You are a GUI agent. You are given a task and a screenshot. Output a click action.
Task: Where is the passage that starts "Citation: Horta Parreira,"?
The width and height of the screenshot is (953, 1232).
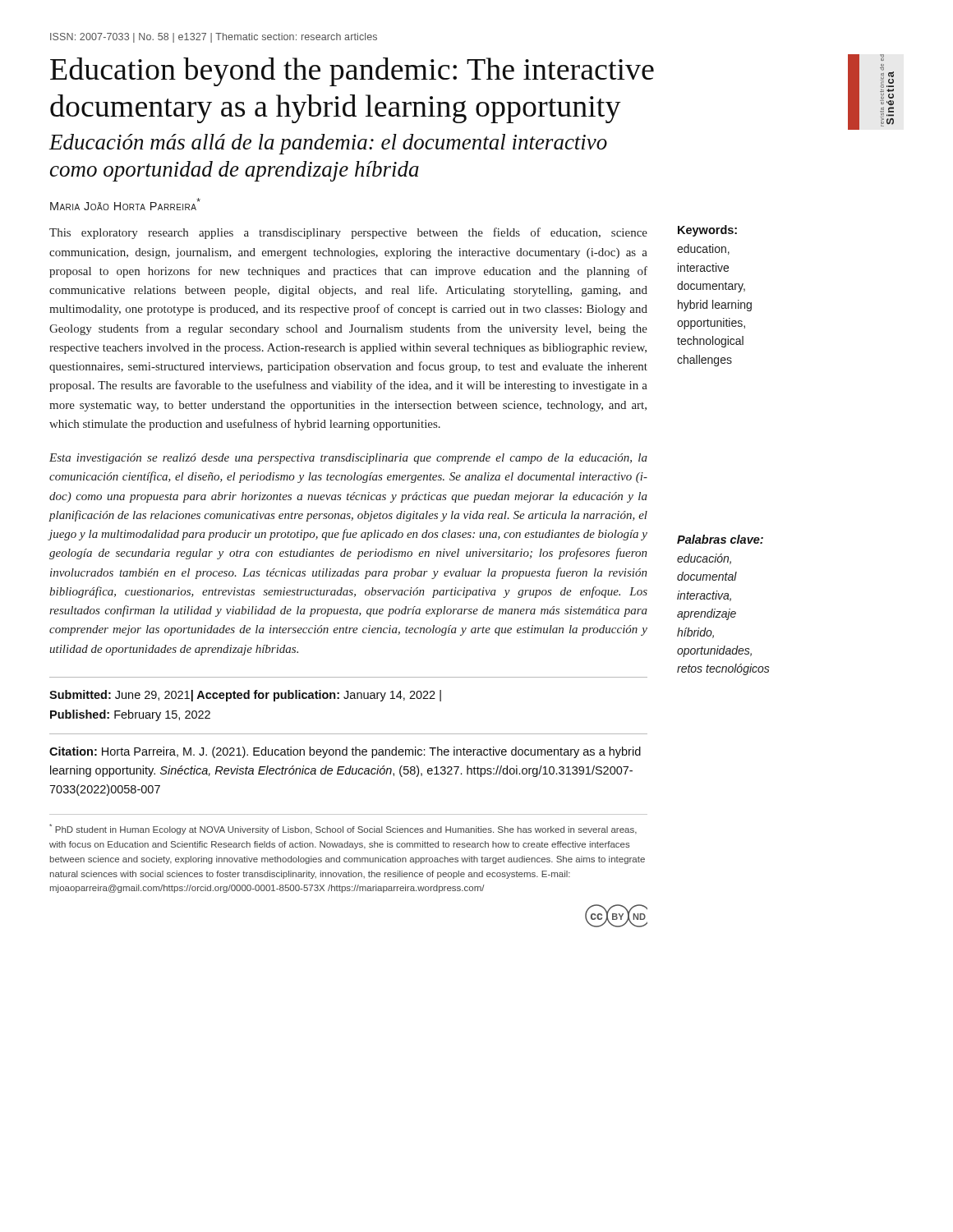click(x=345, y=770)
